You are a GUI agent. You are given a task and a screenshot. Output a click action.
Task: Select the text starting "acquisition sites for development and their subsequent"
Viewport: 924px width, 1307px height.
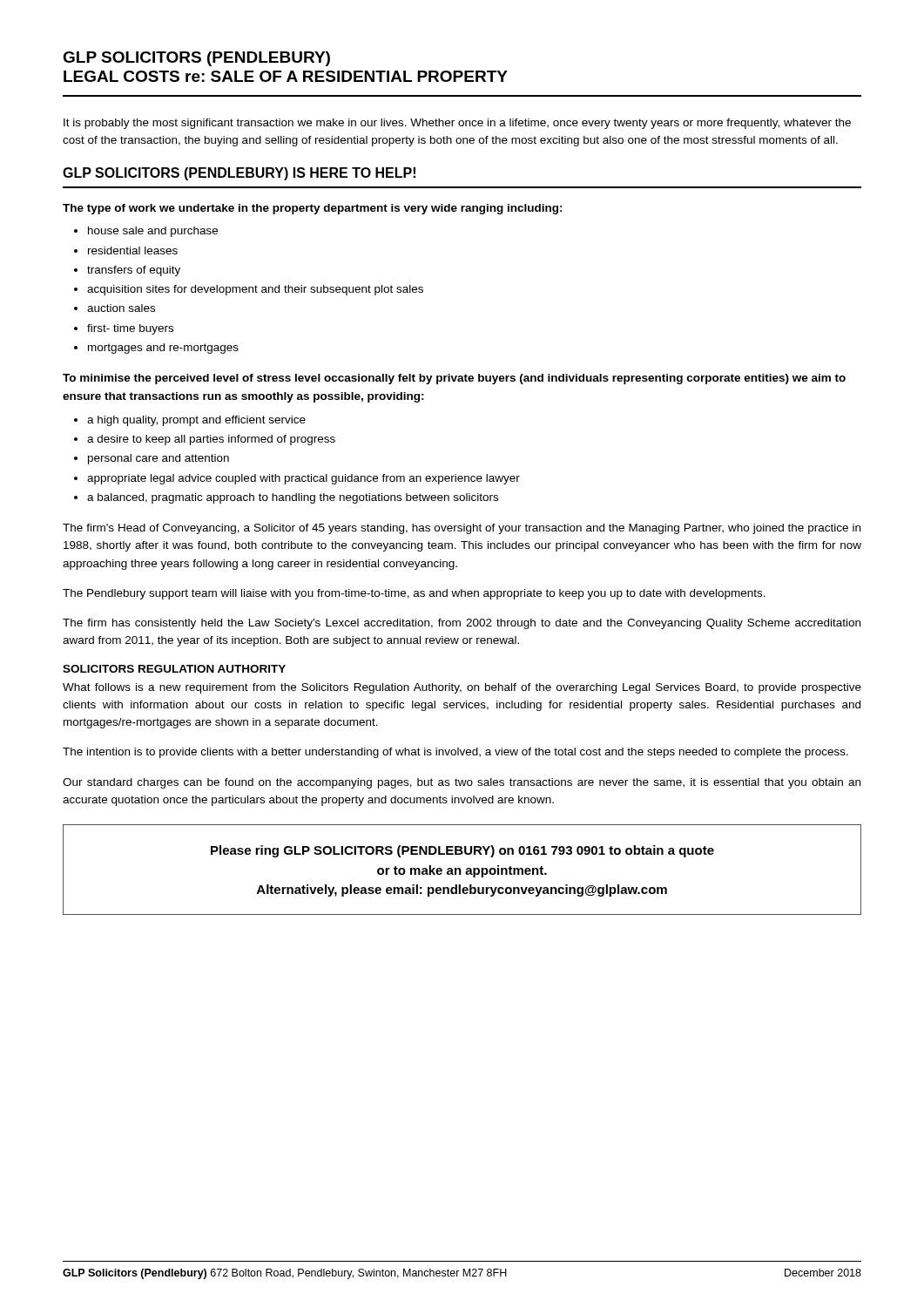coord(255,289)
